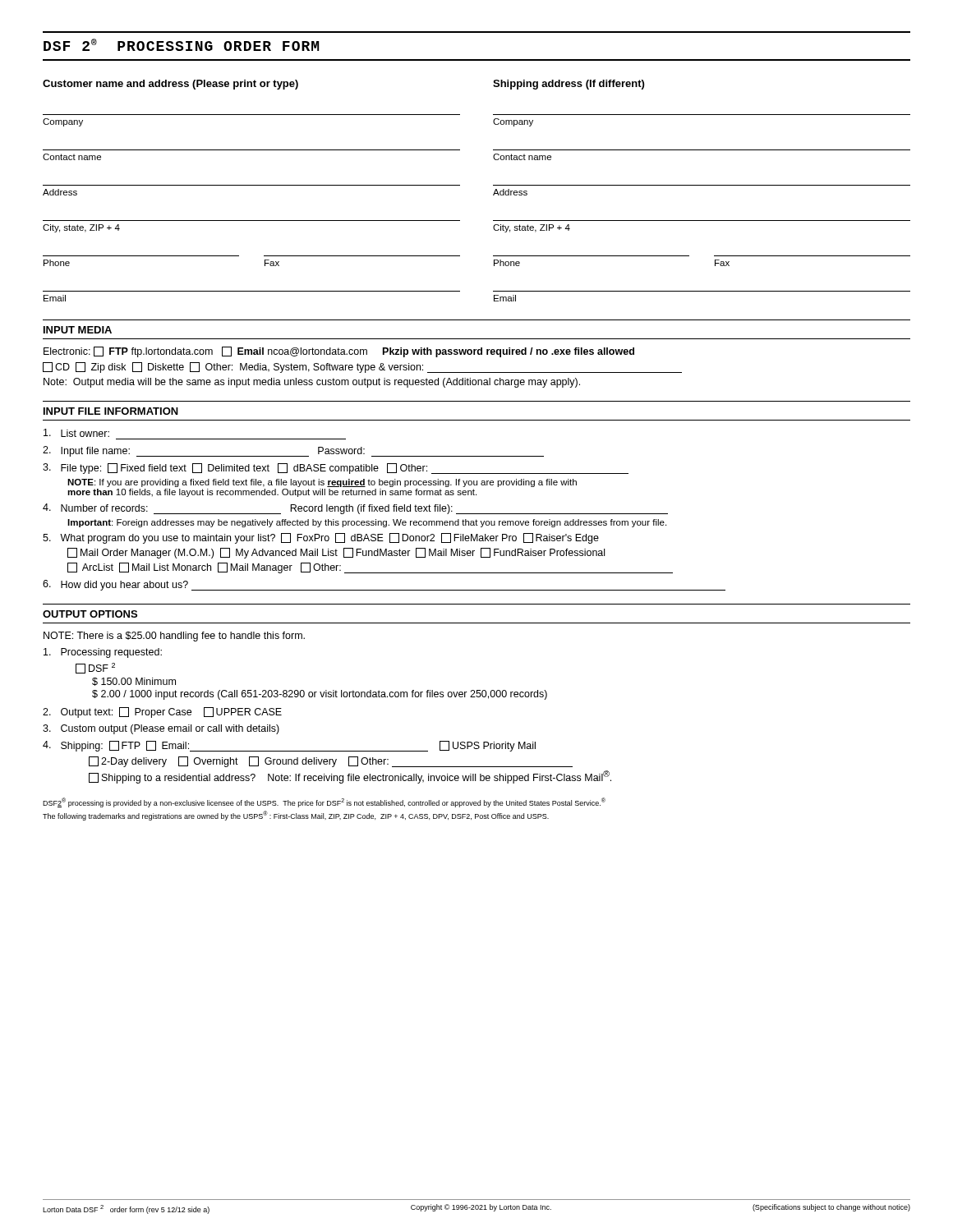
Task: Select the list item that says "2. Input file name: Password:"
Action: [x=476, y=451]
